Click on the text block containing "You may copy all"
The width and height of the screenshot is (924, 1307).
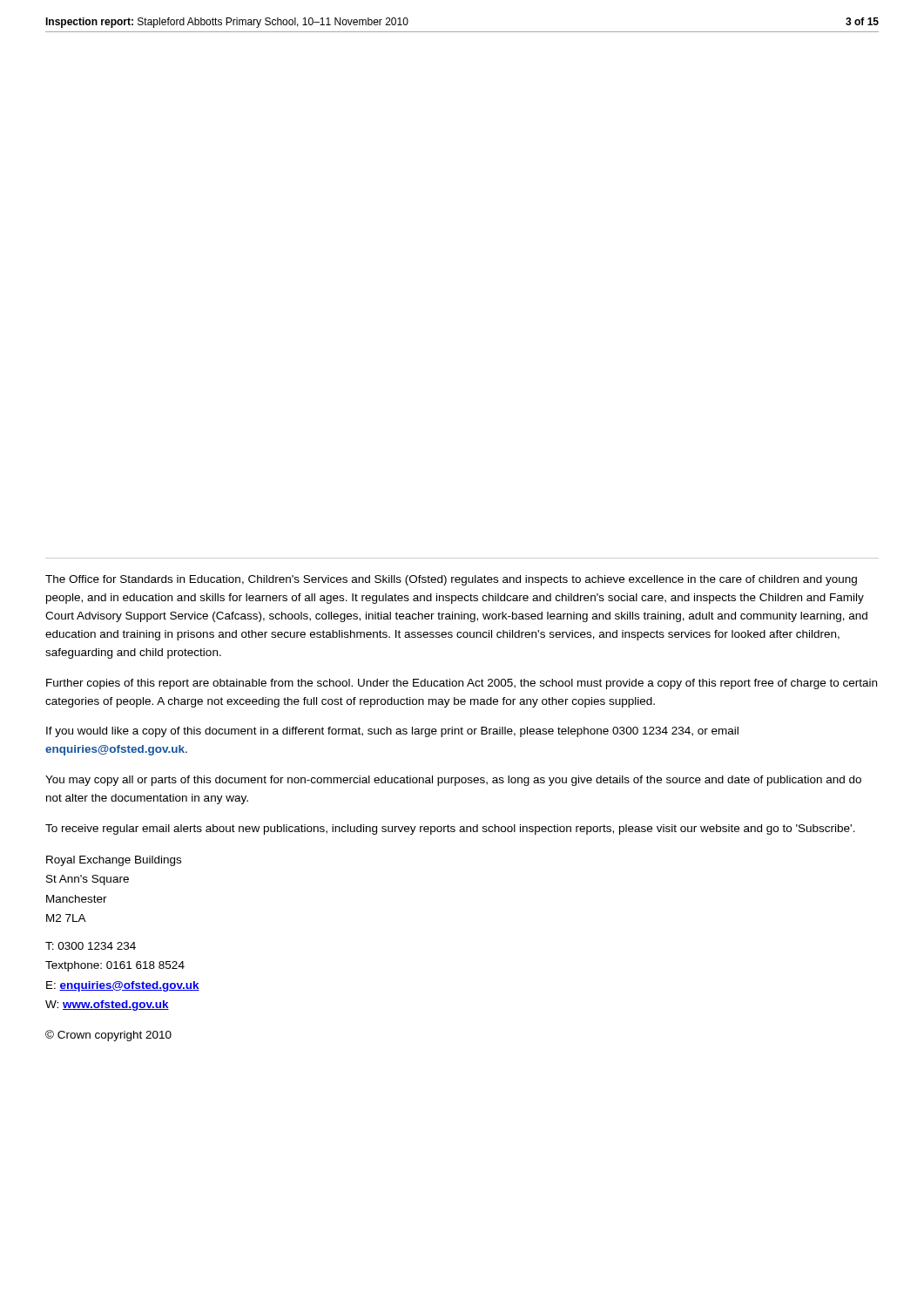454,789
